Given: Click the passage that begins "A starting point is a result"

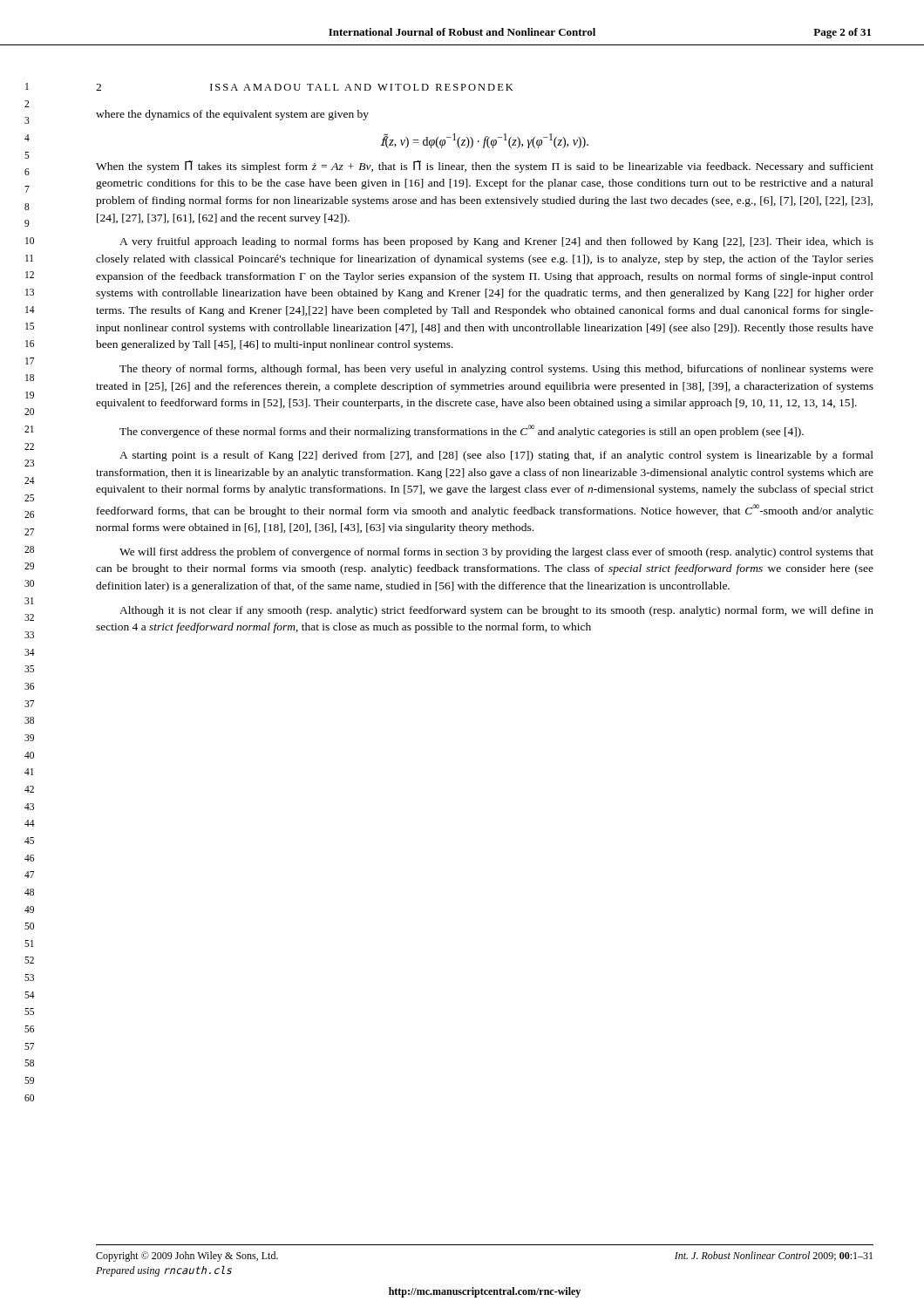Looking at the screenshot, I should click(485, 491).
